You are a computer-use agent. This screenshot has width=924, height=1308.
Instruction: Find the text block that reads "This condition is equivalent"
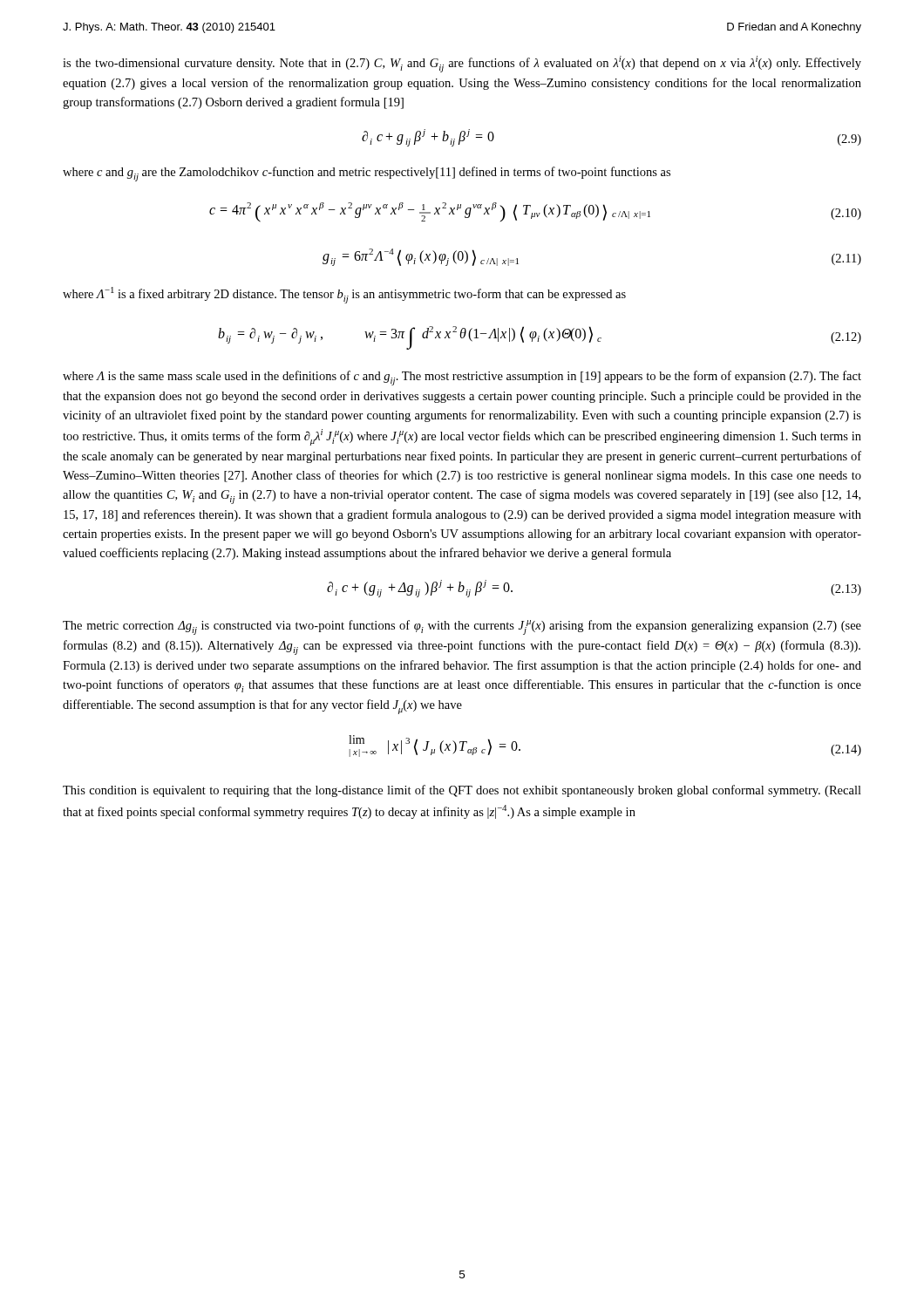coord(462,801)
